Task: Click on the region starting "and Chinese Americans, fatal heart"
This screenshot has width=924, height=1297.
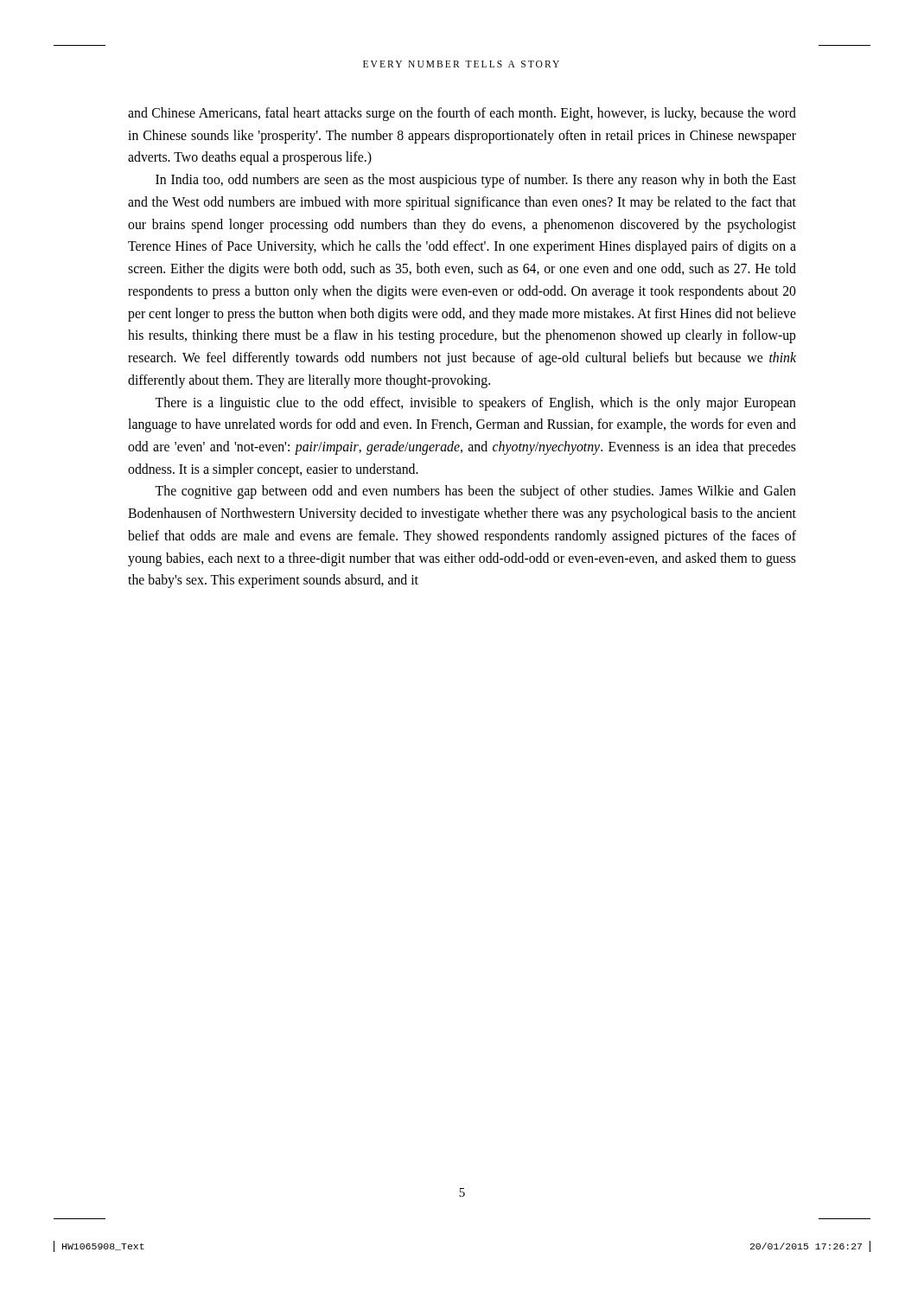Action: pos(462,347)
